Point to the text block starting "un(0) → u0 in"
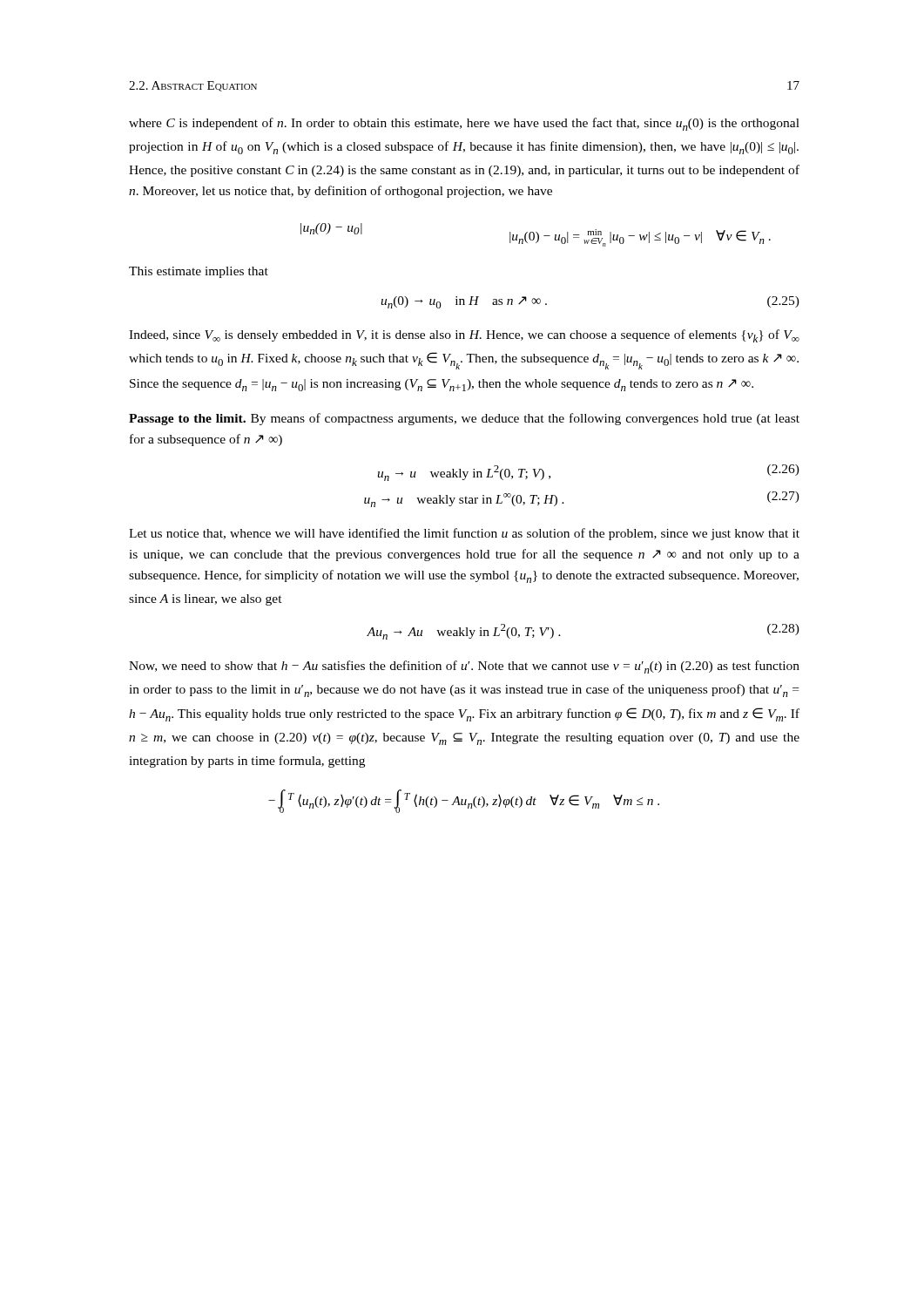 click(403, 302)
